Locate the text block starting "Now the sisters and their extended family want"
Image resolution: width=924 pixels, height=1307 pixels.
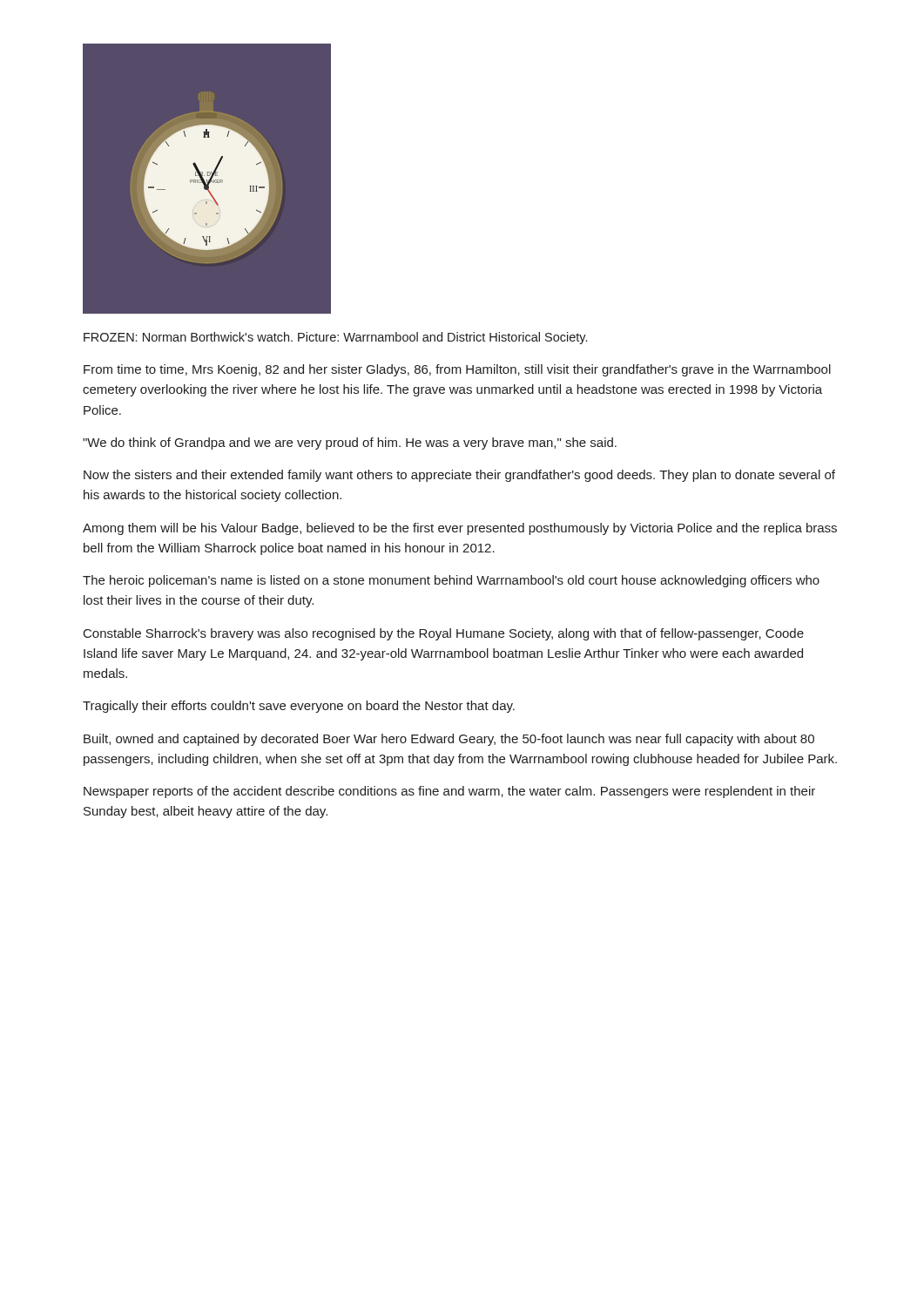[459, 485]
